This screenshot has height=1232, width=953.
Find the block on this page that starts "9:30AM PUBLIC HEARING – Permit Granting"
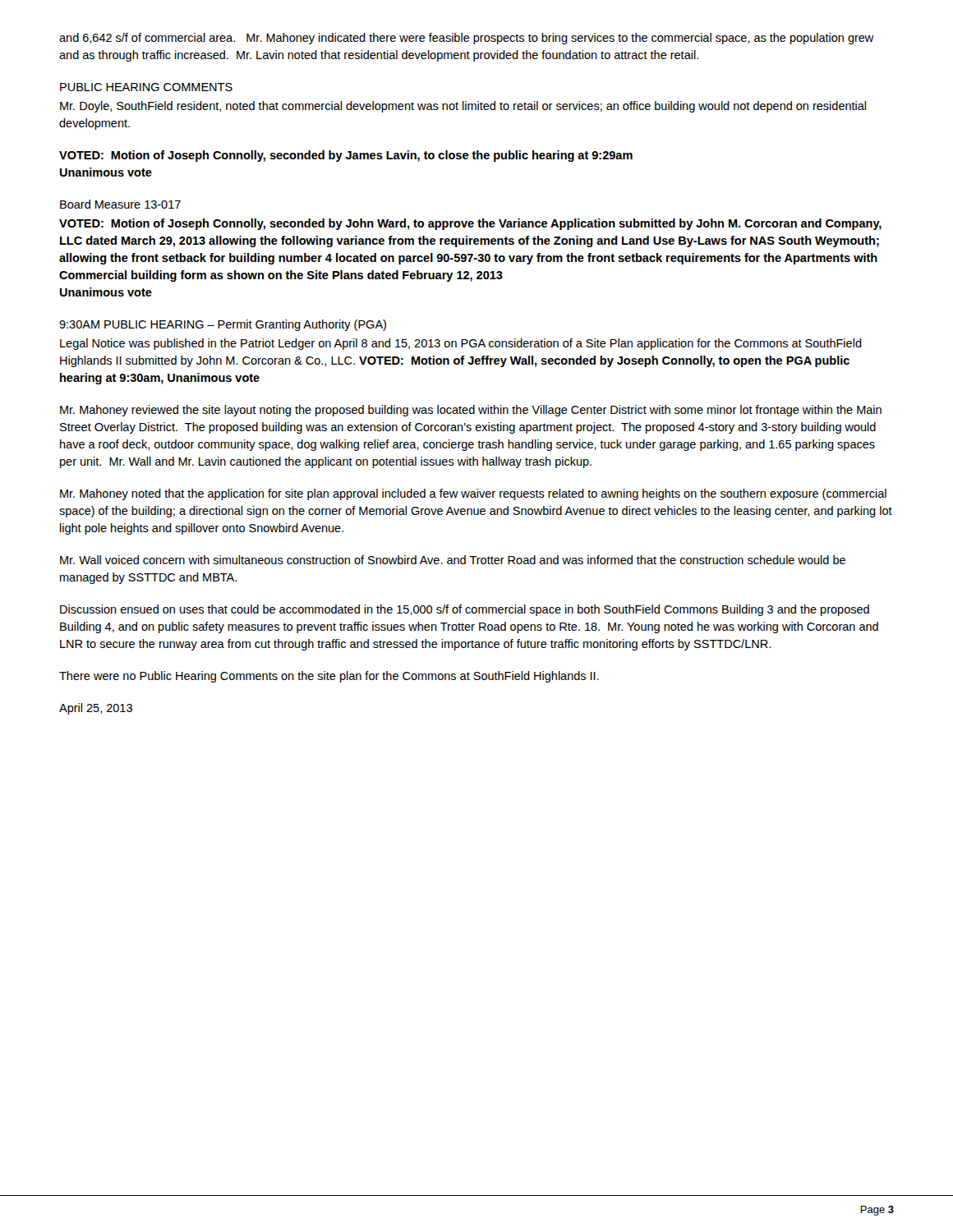(223, 325)
